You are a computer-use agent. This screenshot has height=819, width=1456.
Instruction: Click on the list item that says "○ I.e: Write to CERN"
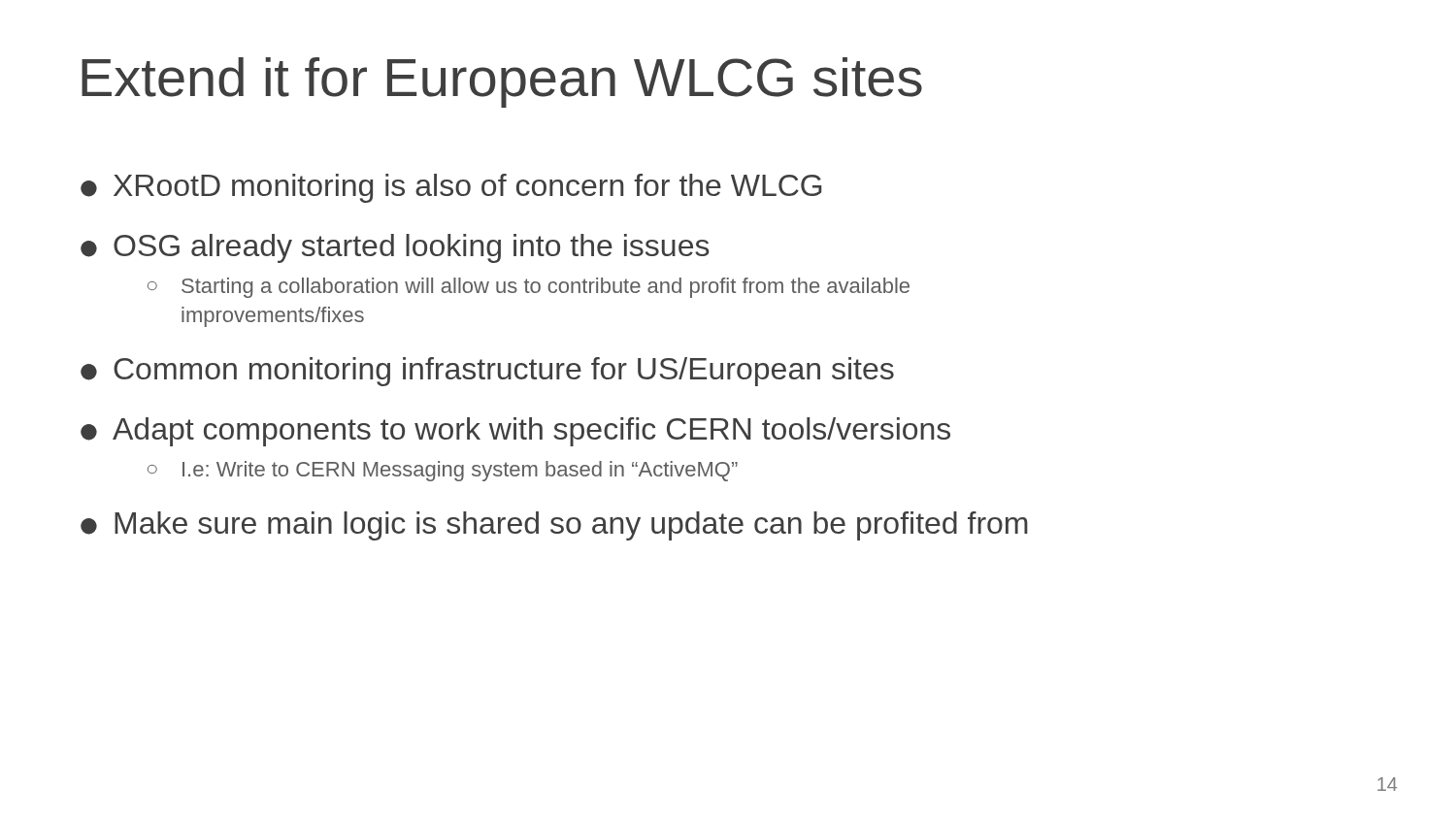(442, 470)
